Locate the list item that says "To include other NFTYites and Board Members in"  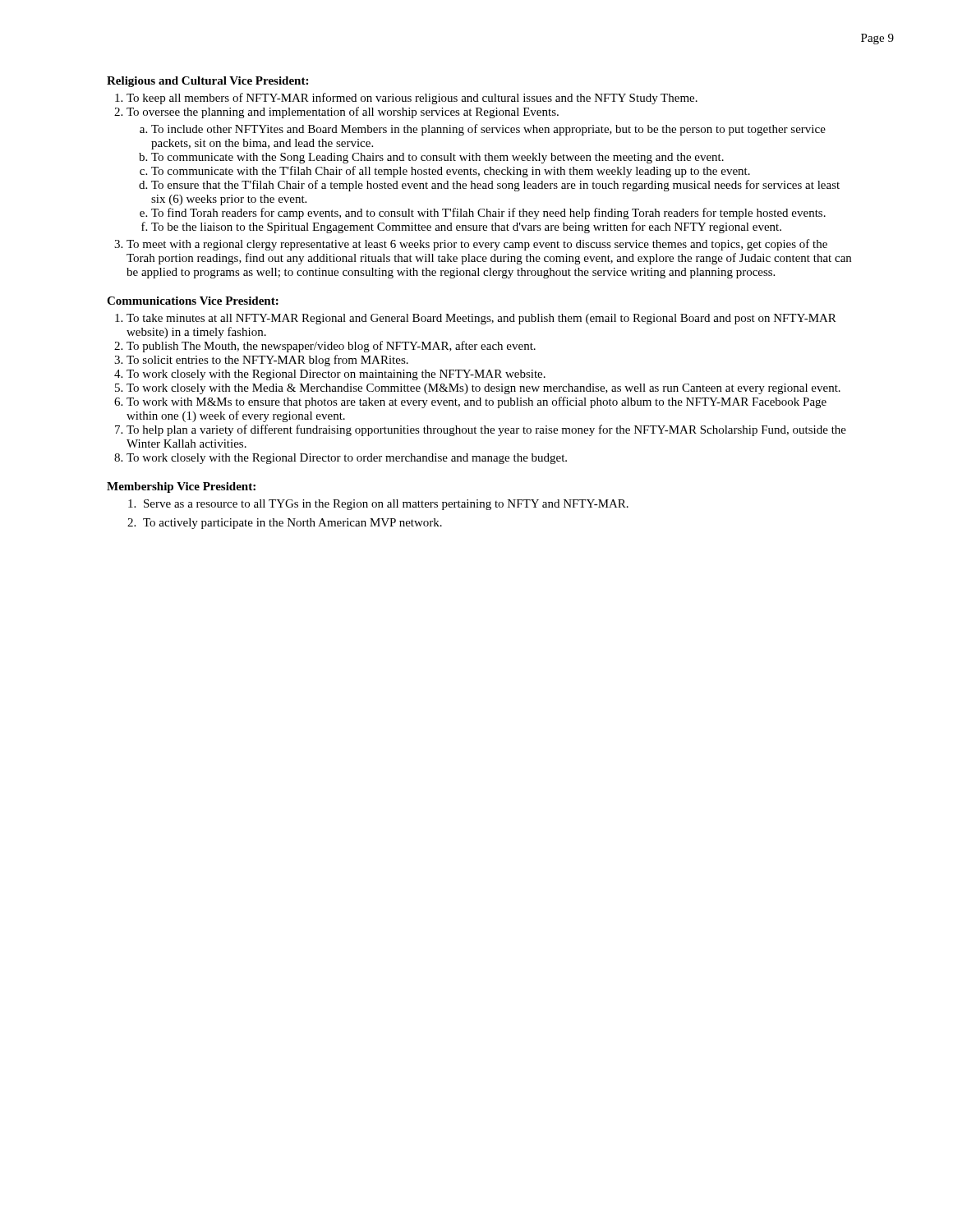click(503, 136)
